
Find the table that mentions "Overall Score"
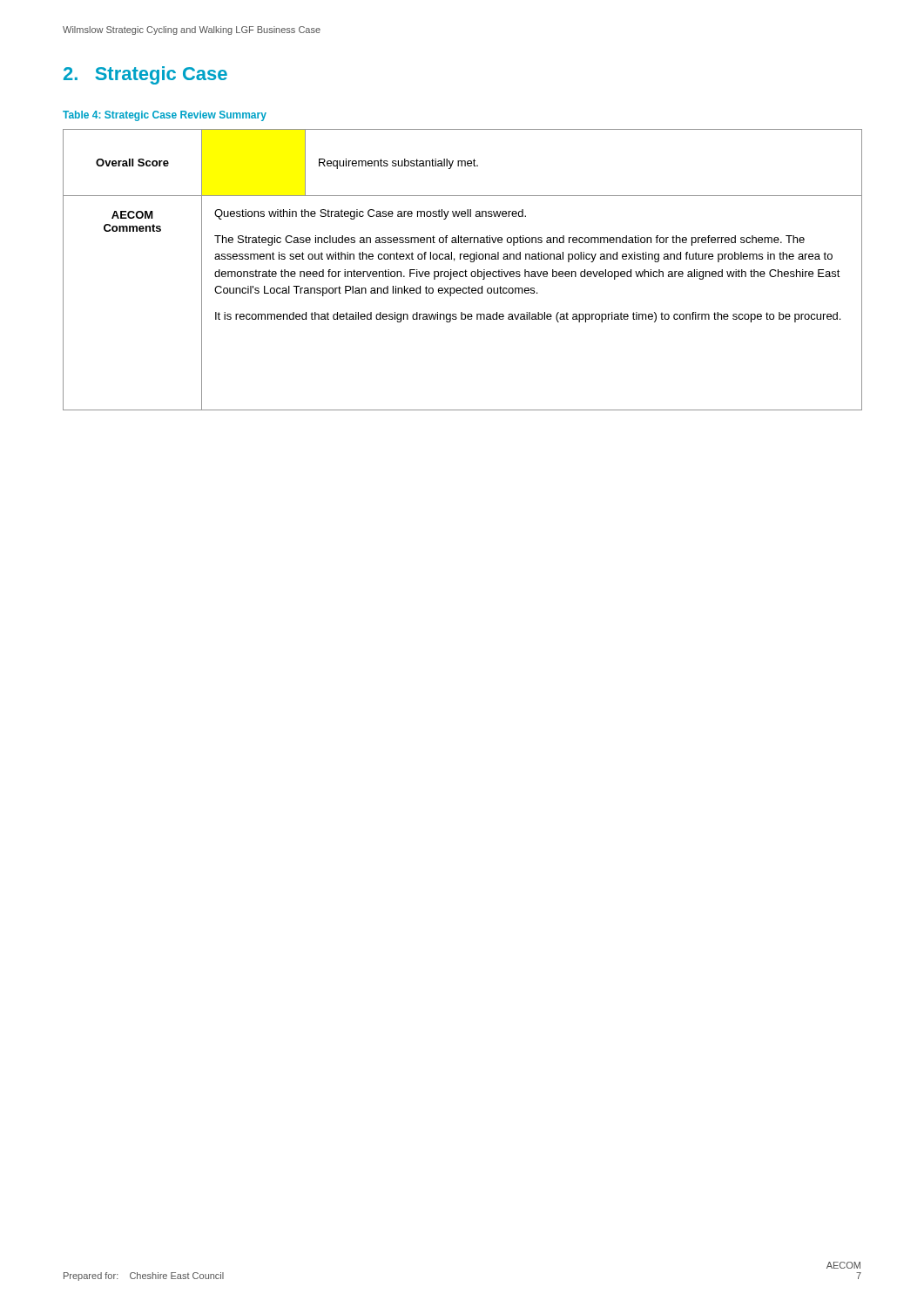tap(462, 270)
